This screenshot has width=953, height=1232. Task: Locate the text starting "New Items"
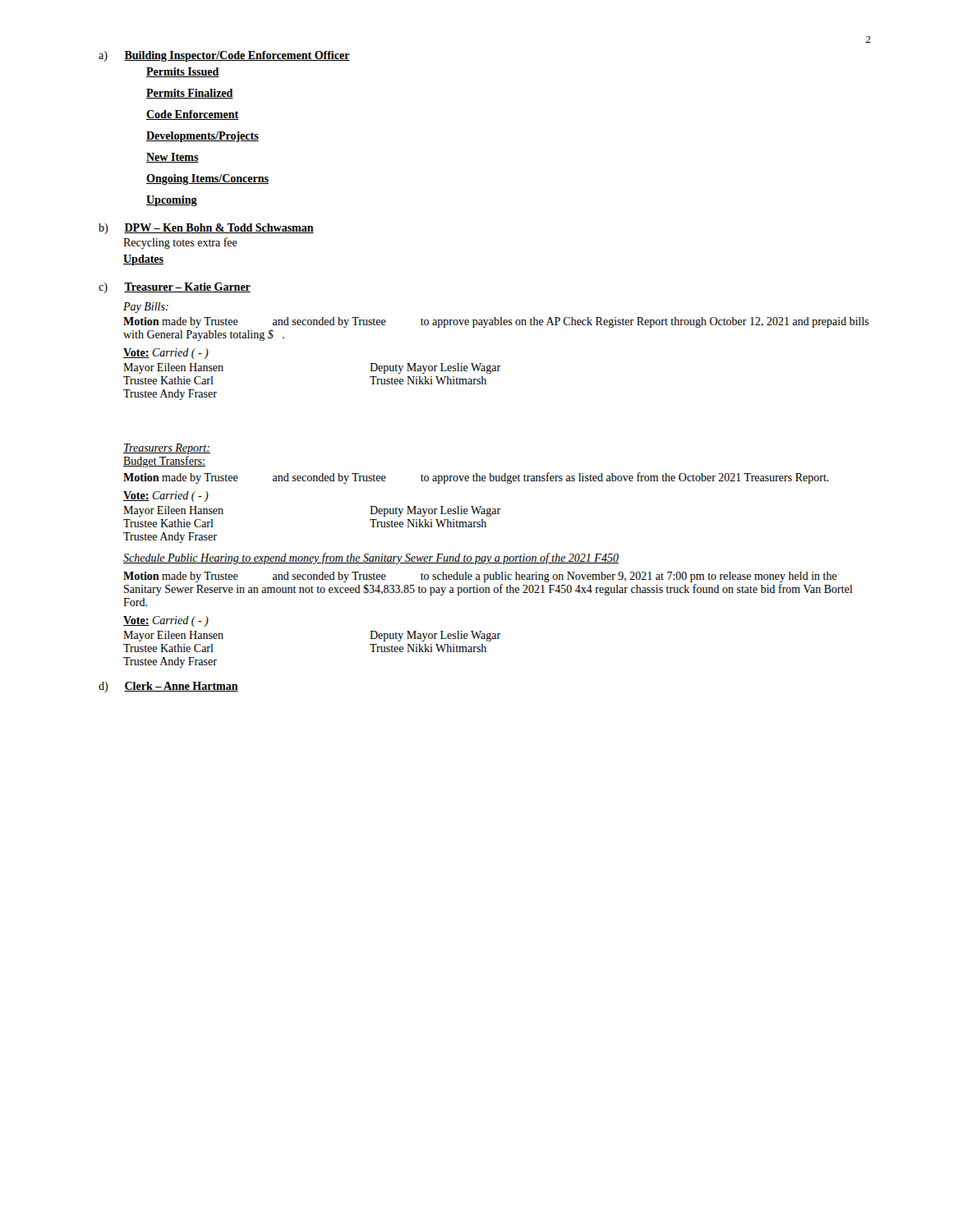172,157
